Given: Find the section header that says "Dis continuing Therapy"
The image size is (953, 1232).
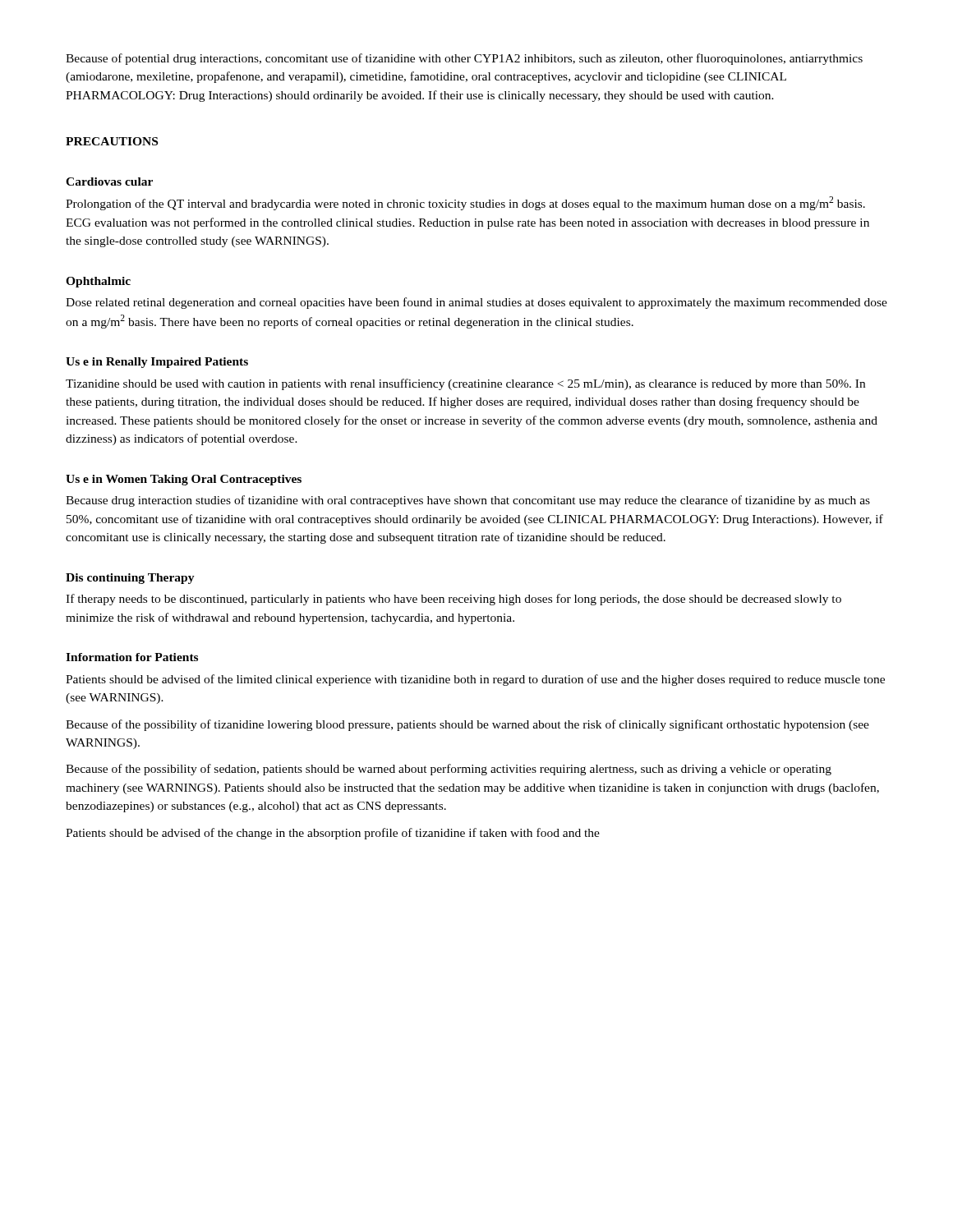Looking at the screenshot, I should [130, 577].
